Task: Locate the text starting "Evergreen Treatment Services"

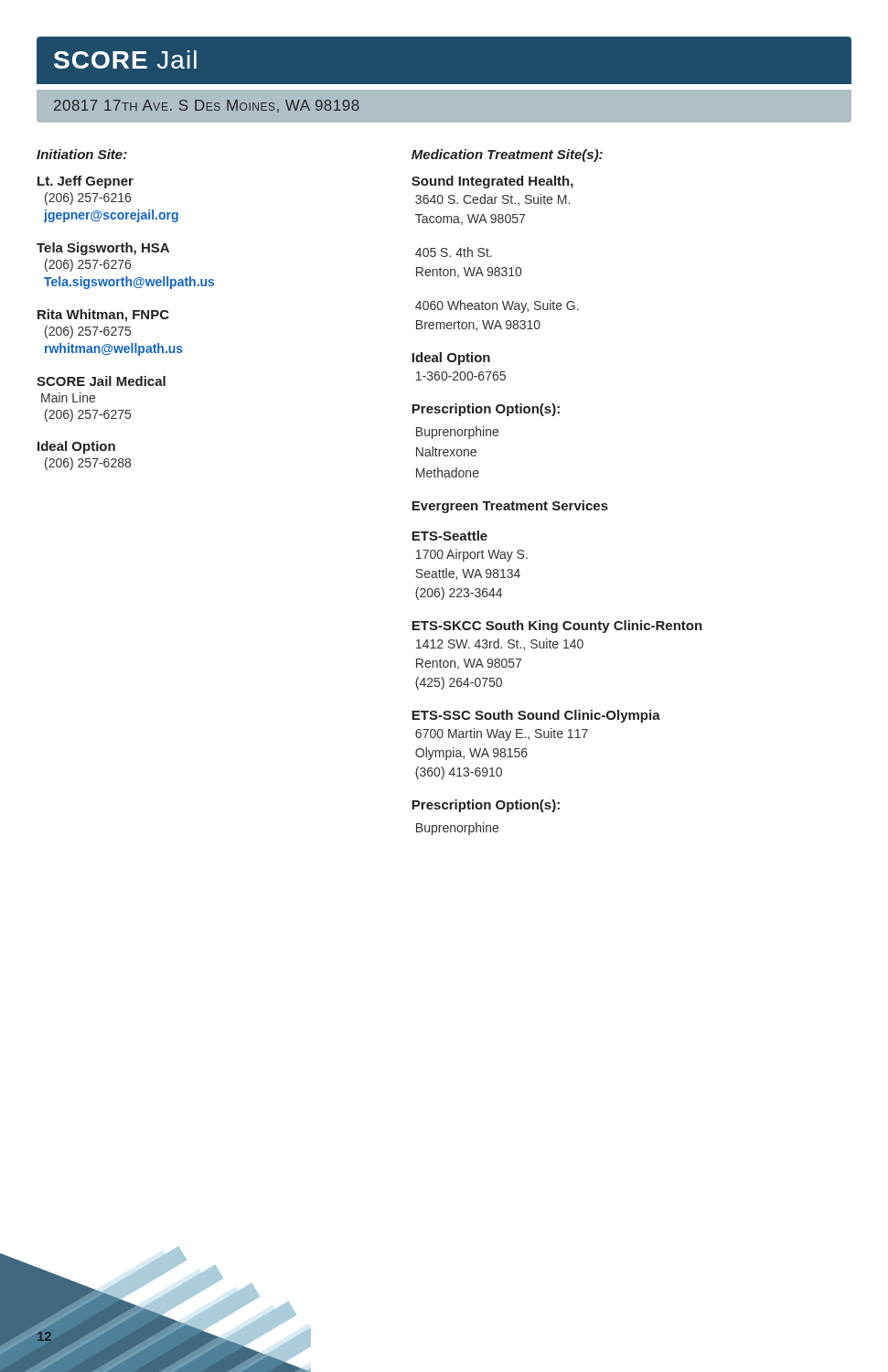Action: [x=510, y=507]
